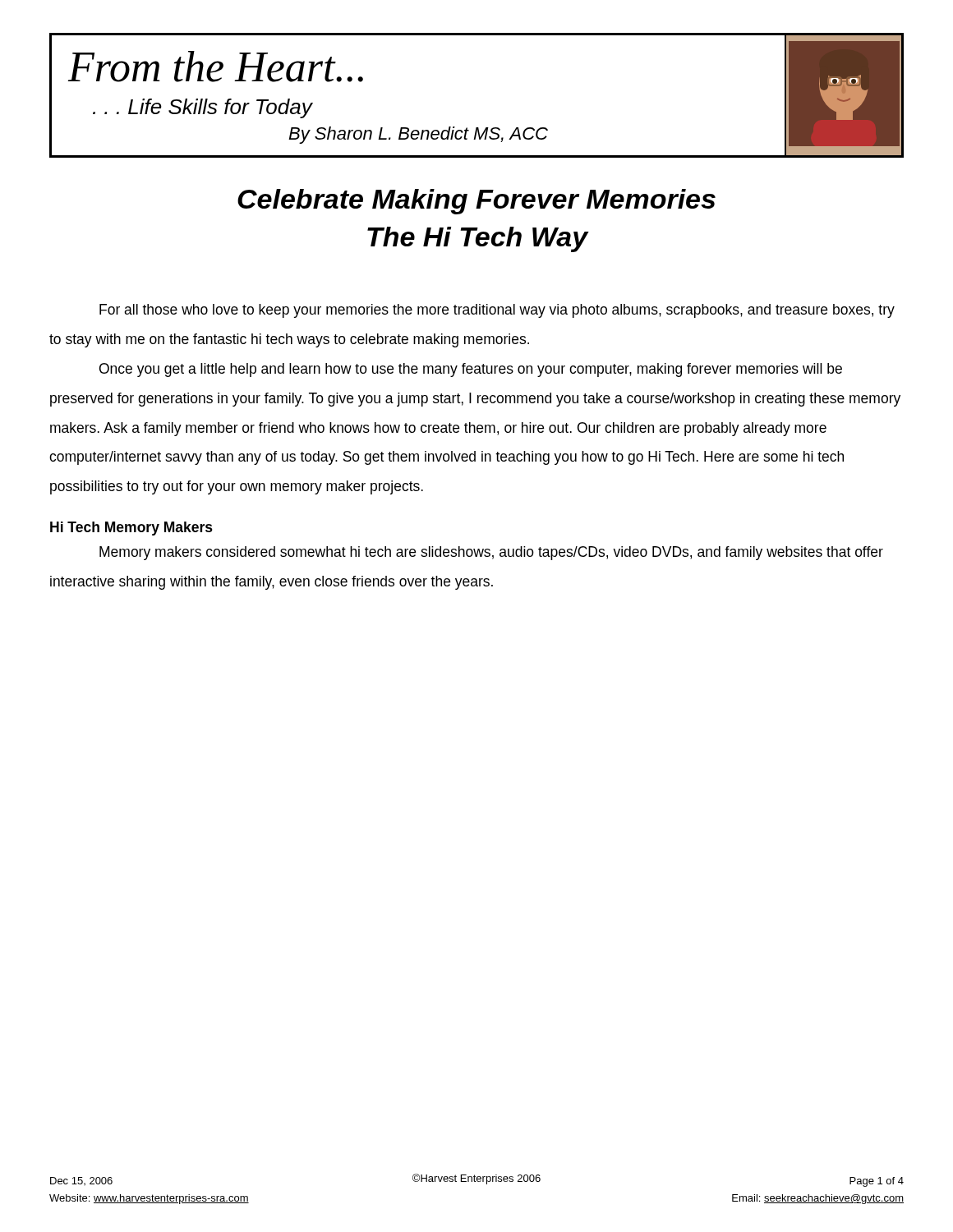Select the region starting "Memory makers considered"
Viewport: 953px width, 1232px height.
(x=466, y=567)
